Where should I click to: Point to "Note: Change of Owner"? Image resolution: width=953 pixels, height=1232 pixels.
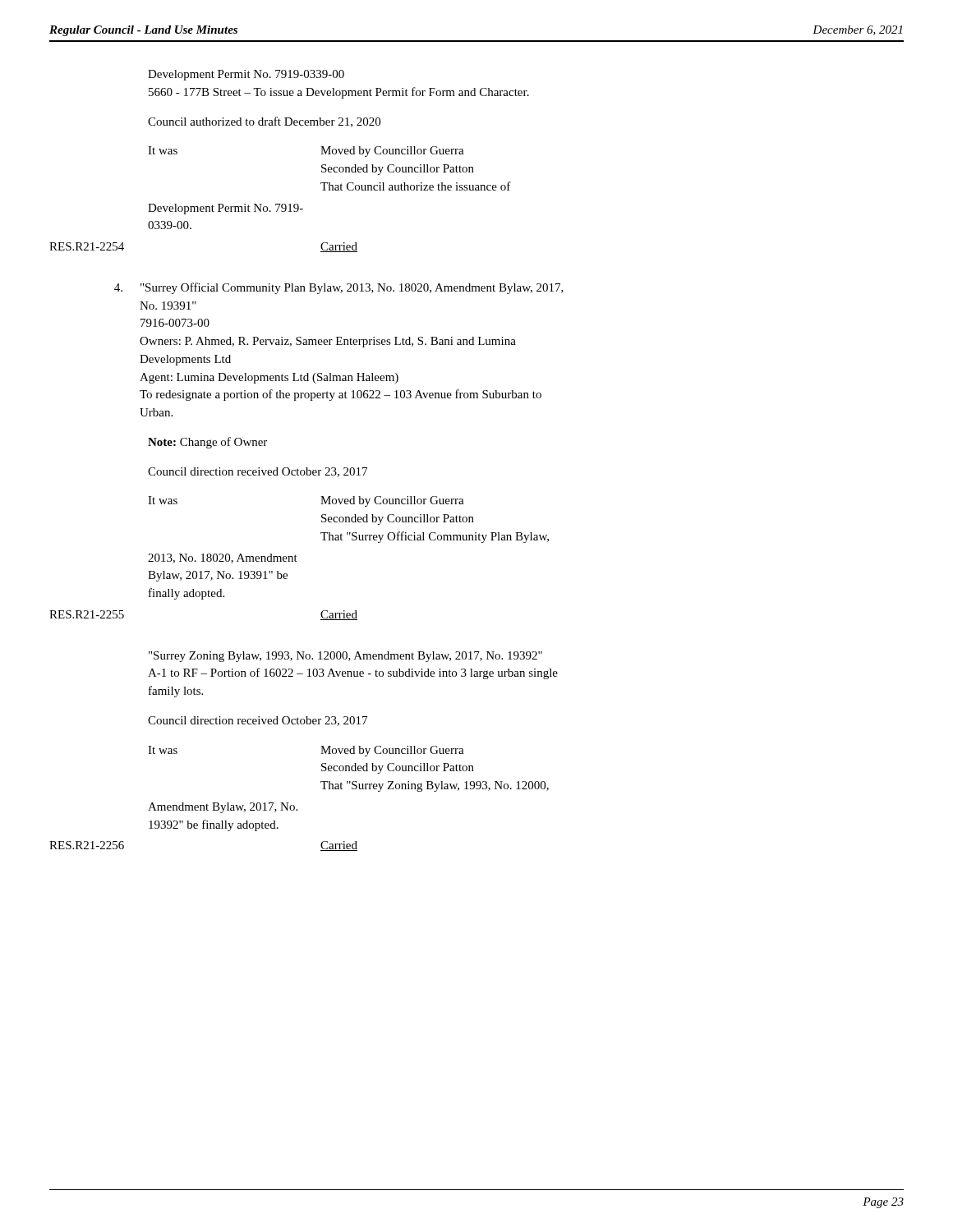pyautogui.click(x=207, y=443)
